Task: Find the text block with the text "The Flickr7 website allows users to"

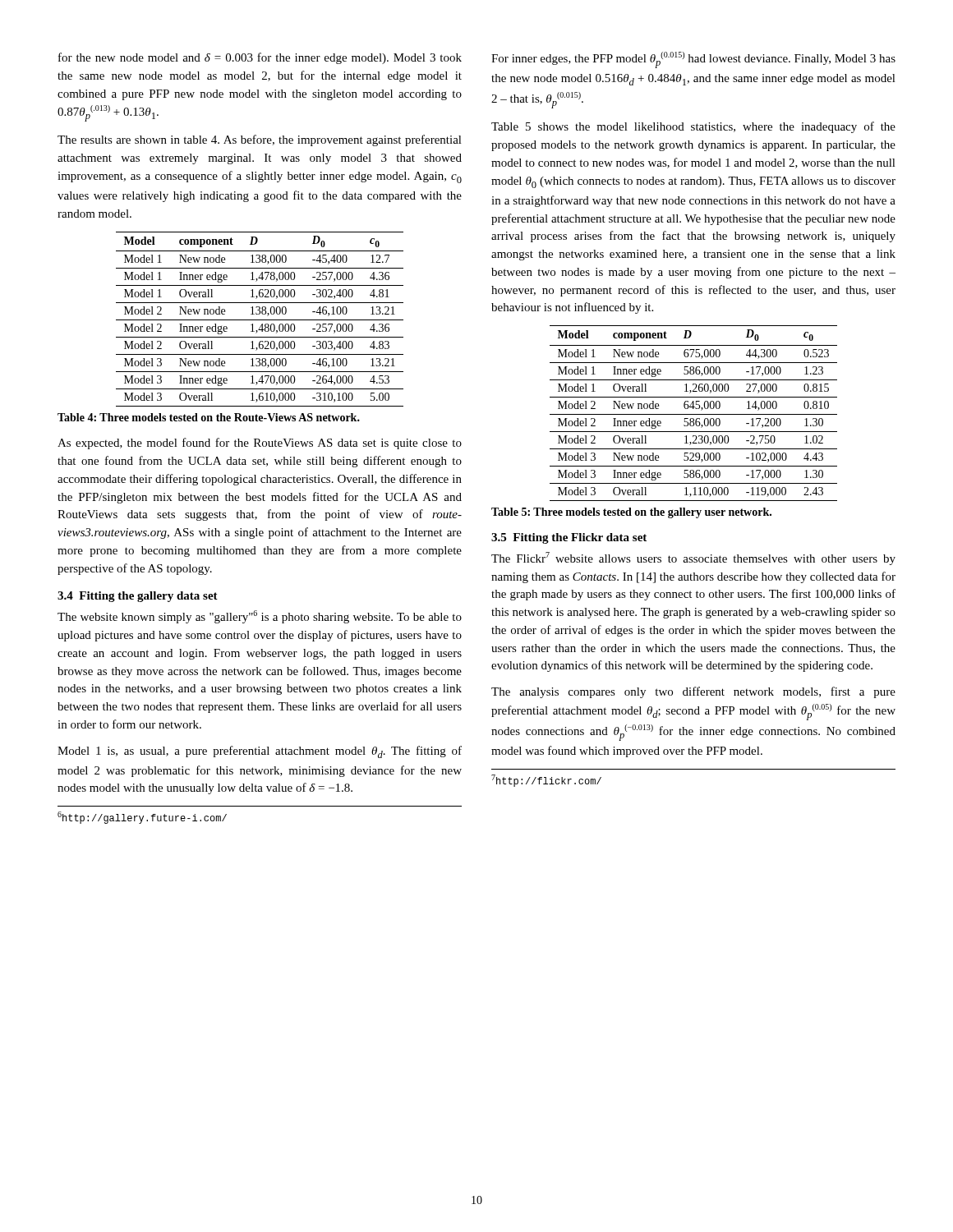Action: click(x=693, y=612)
